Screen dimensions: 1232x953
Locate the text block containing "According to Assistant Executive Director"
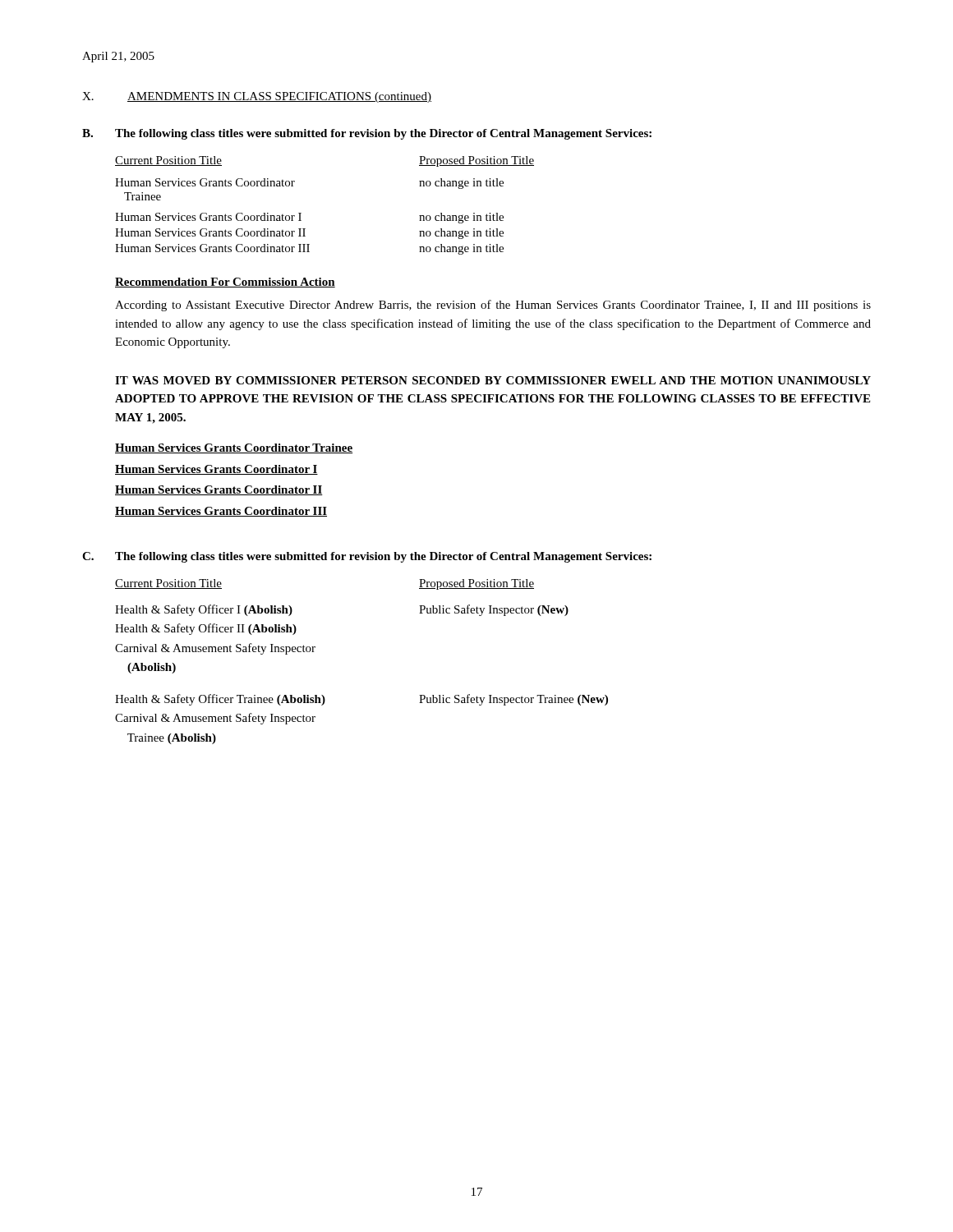pos(493,323)
